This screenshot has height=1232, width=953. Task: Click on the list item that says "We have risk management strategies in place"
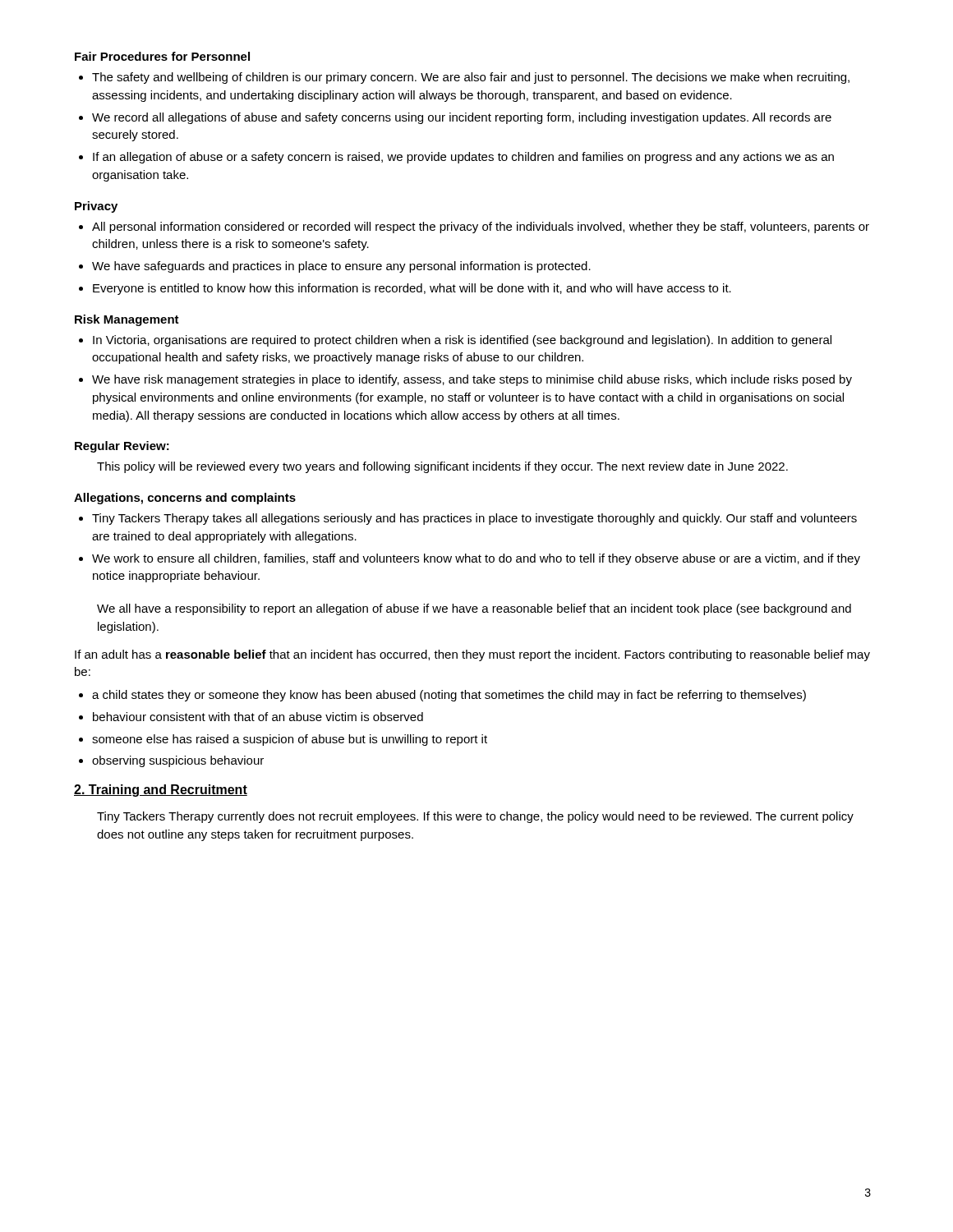tap(472, 397)
